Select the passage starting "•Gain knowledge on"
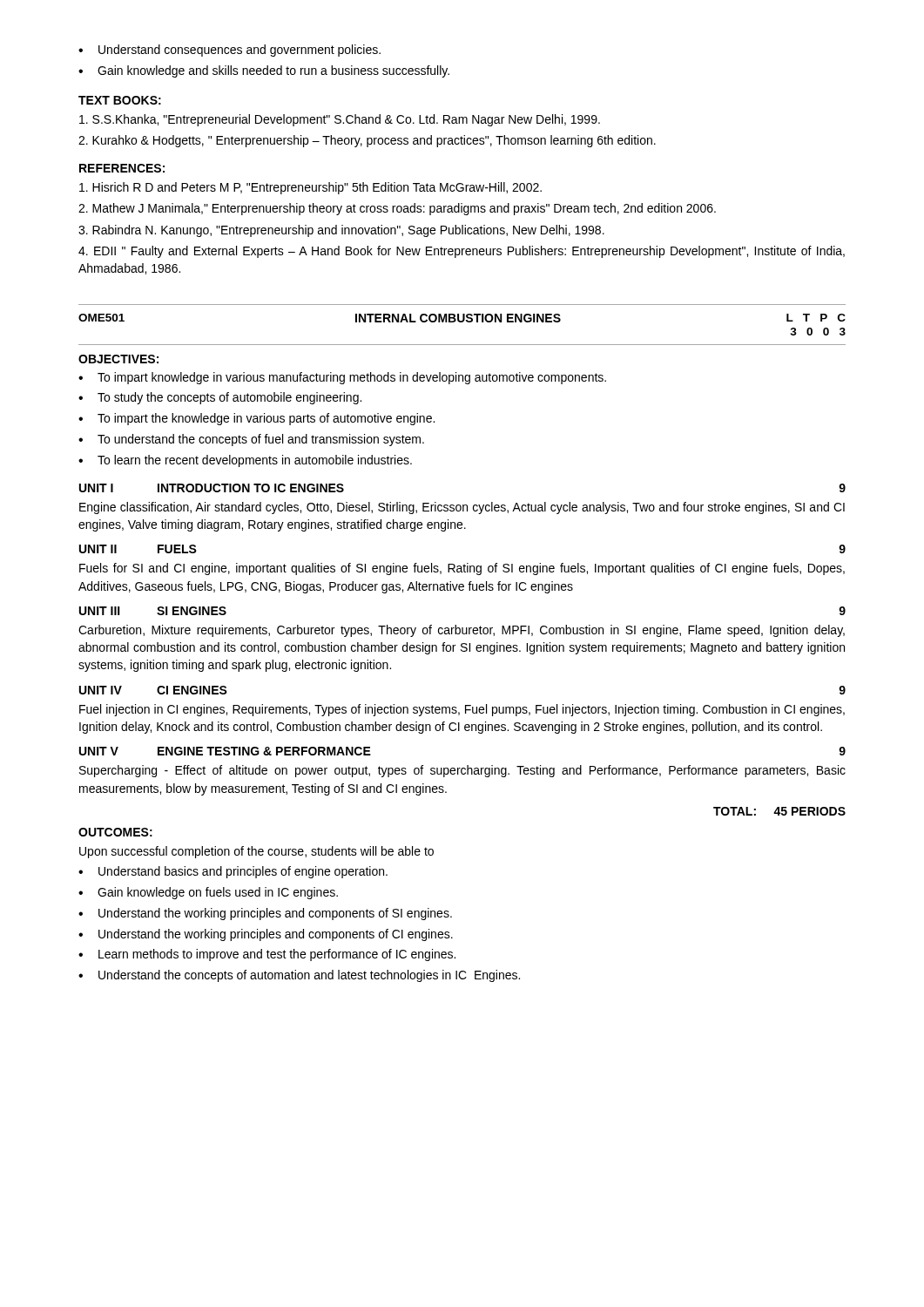 click(209, 893)
